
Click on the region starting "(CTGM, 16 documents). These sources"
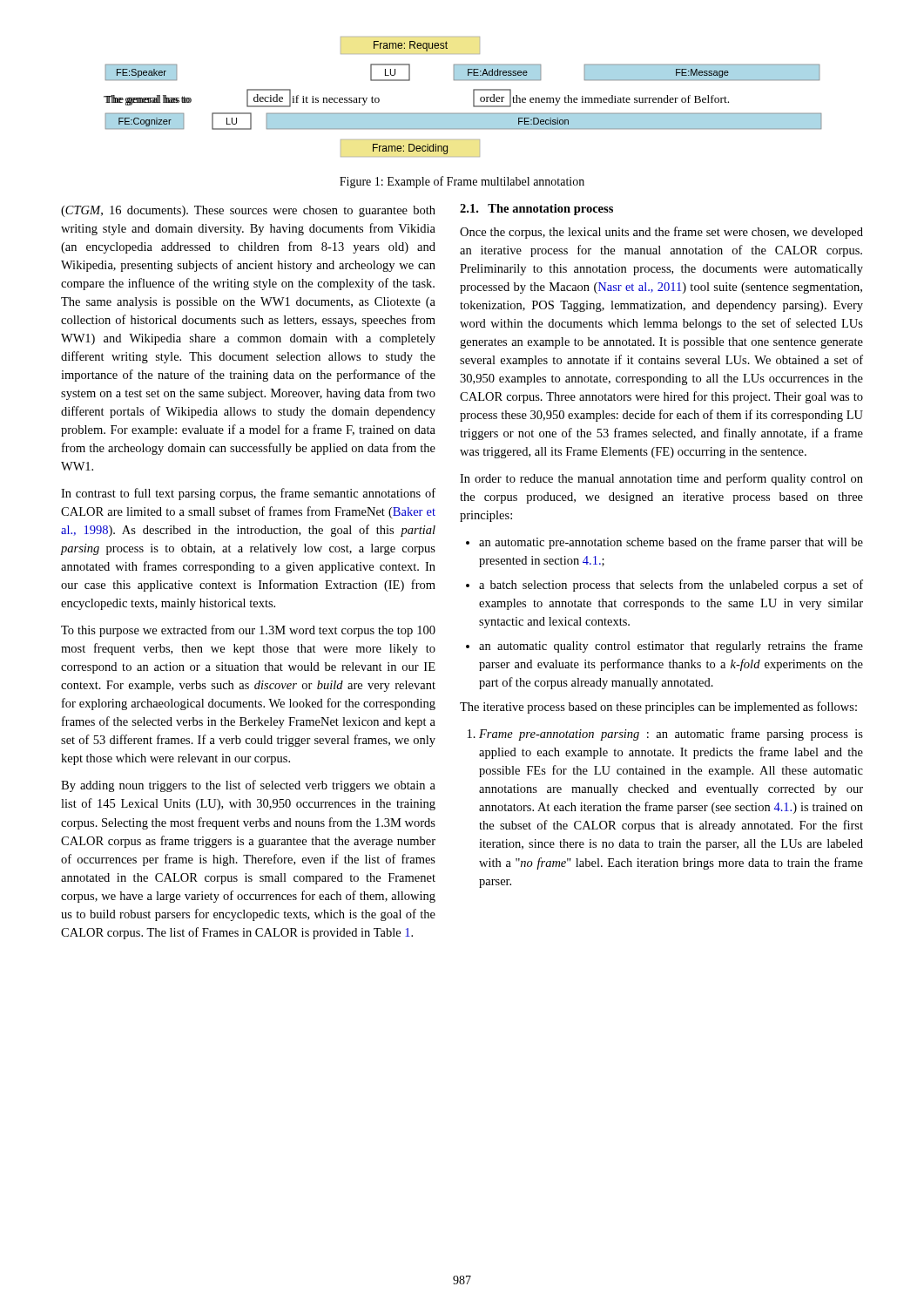(x=248, y=339)
